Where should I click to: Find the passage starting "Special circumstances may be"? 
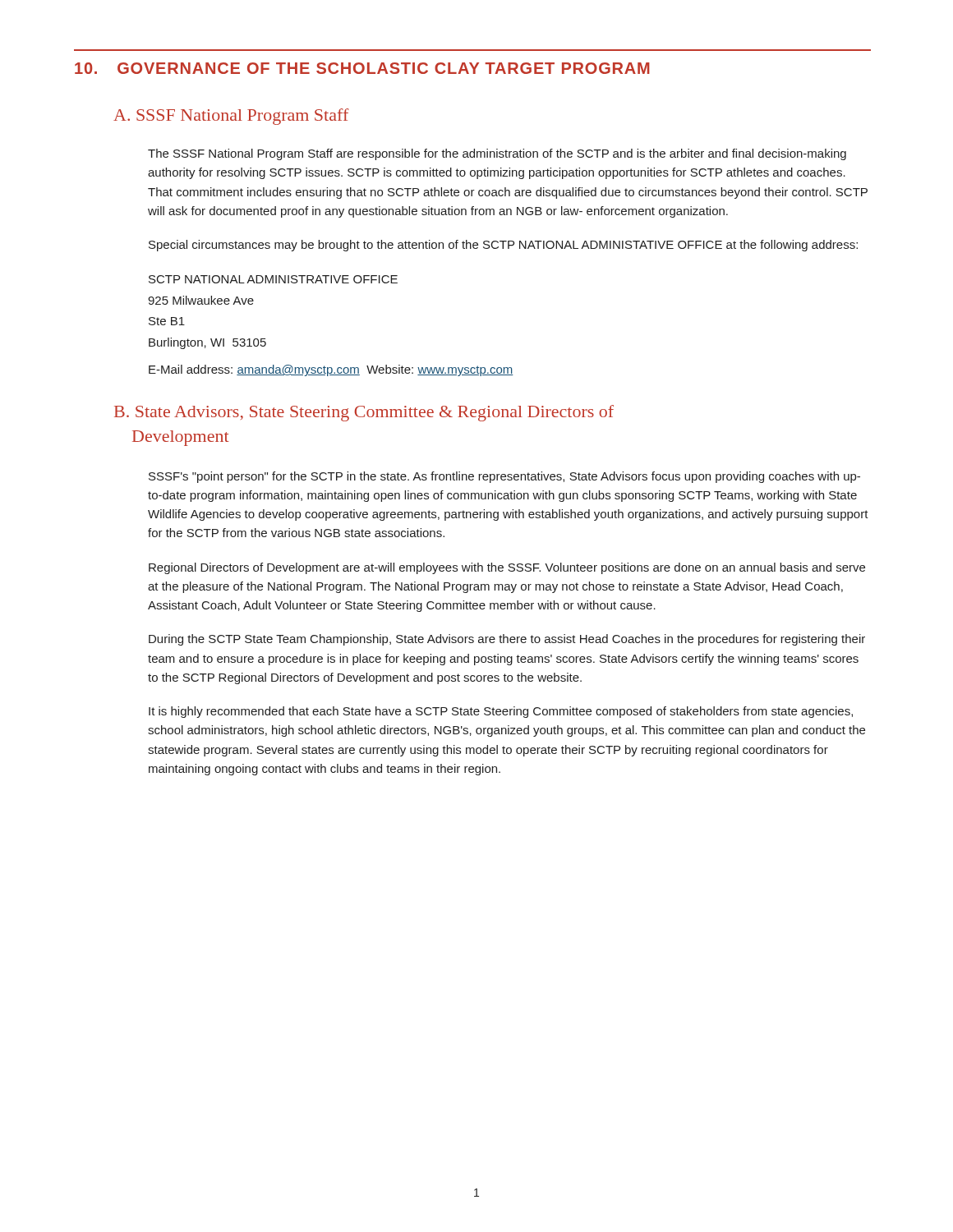pos(503,244)
